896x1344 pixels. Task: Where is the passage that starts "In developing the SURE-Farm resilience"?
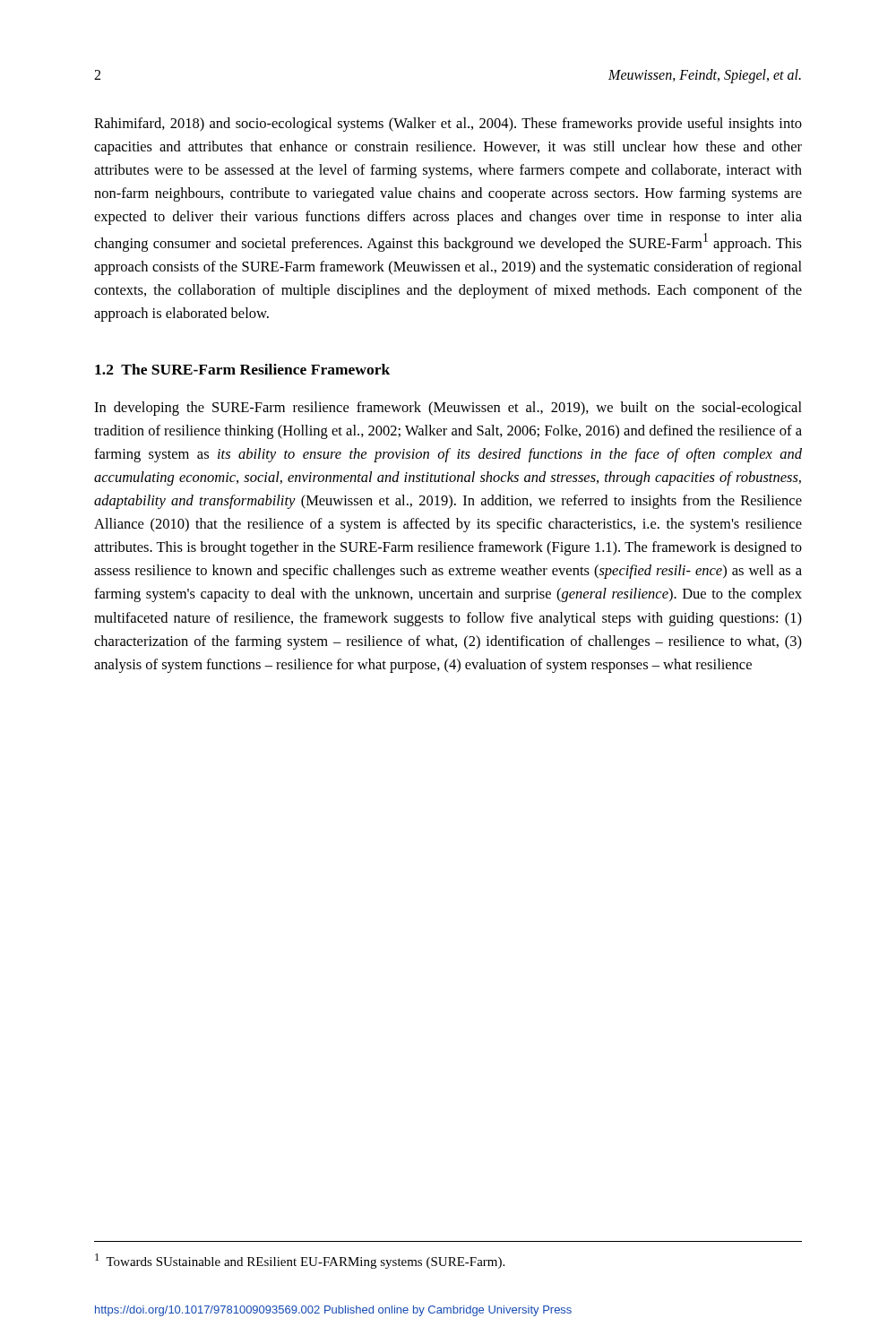[448, 536]
